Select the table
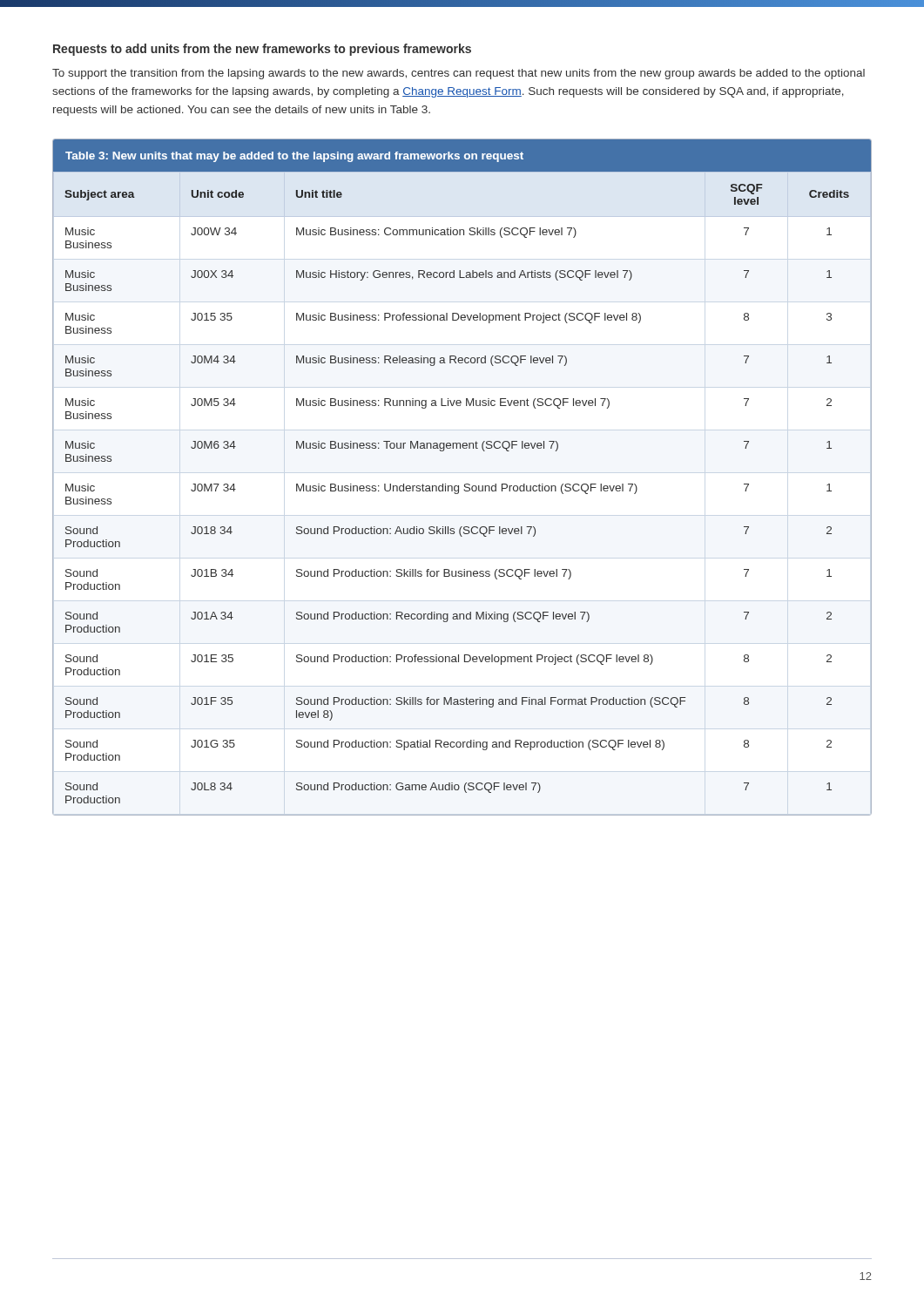 click(x=462, y=477)
